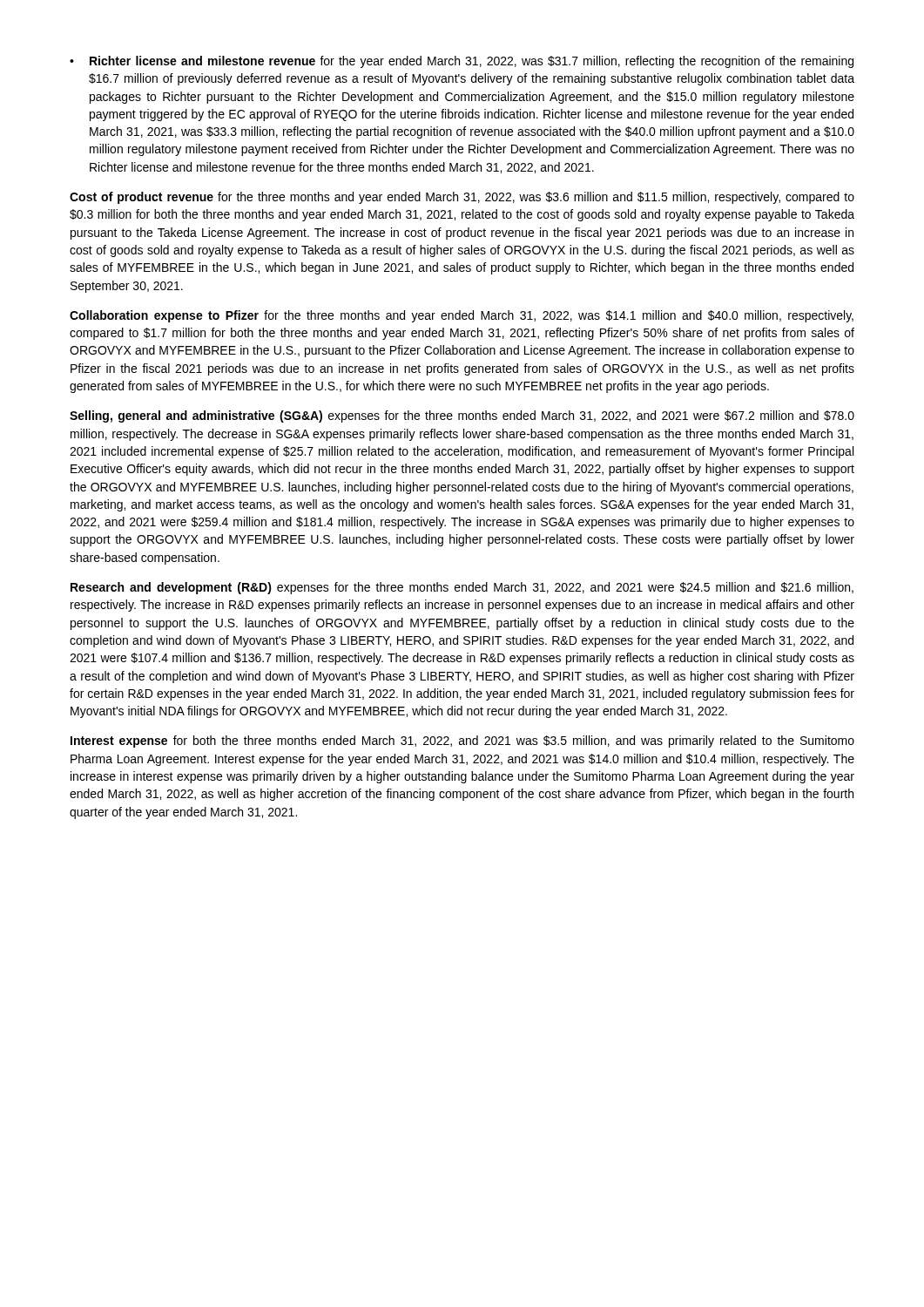Find the text block with the text "Research and development (R&D) expenses for the"
This screenshot has height=1307, width=924.
[x=462, y=649]
